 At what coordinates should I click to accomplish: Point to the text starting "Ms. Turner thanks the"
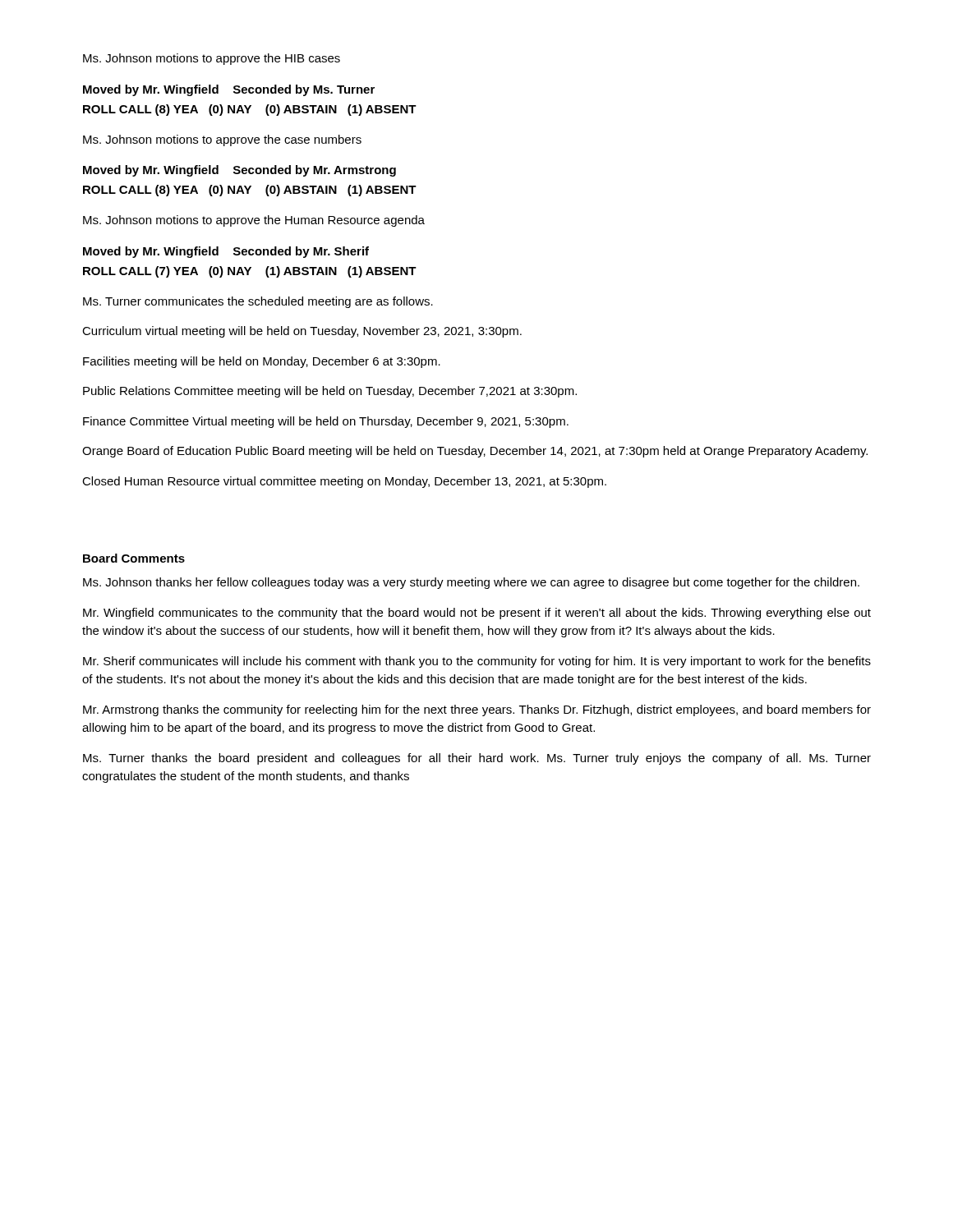pos(476,766)
